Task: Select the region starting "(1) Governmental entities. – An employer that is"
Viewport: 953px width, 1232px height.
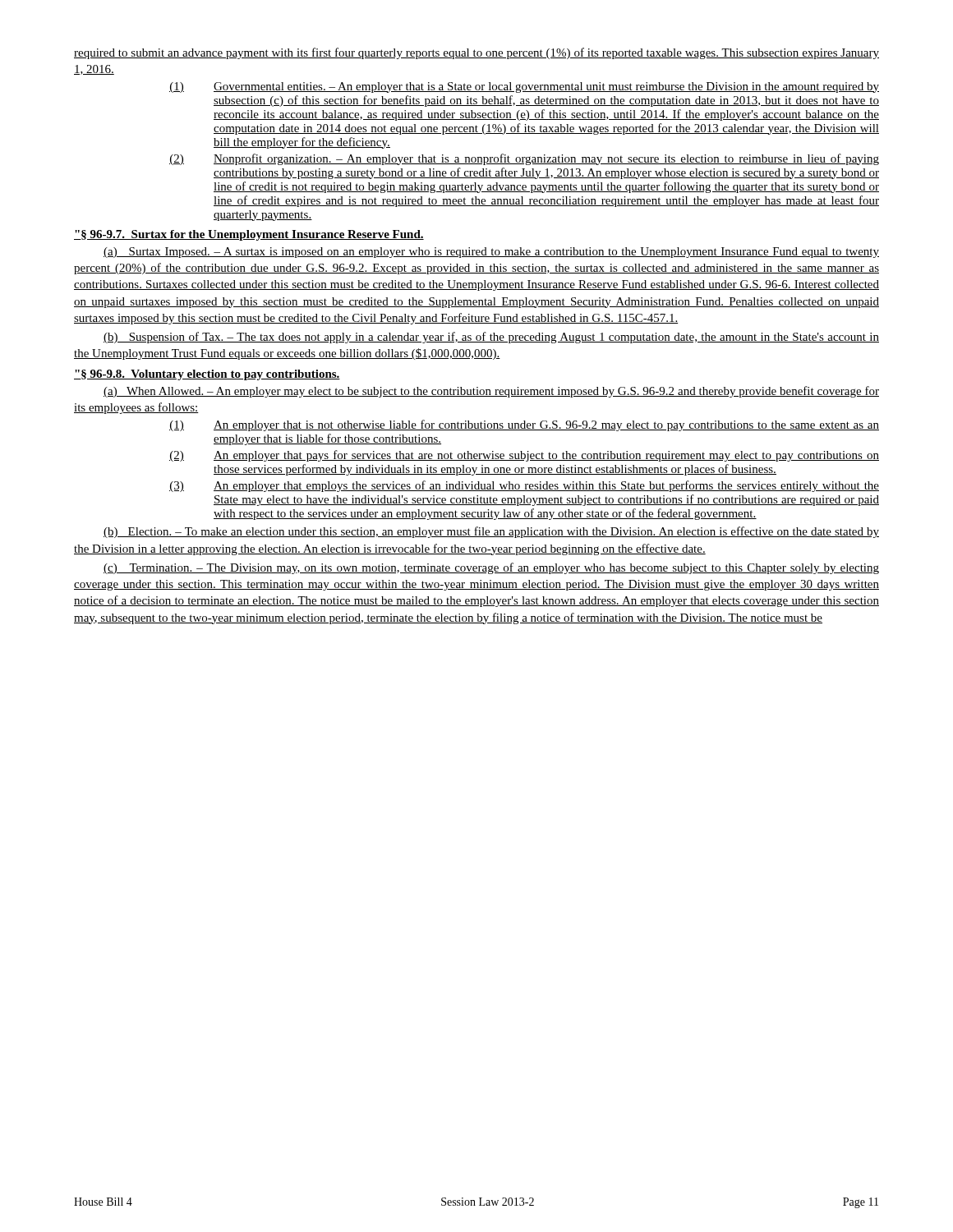Action: [509, 114]
